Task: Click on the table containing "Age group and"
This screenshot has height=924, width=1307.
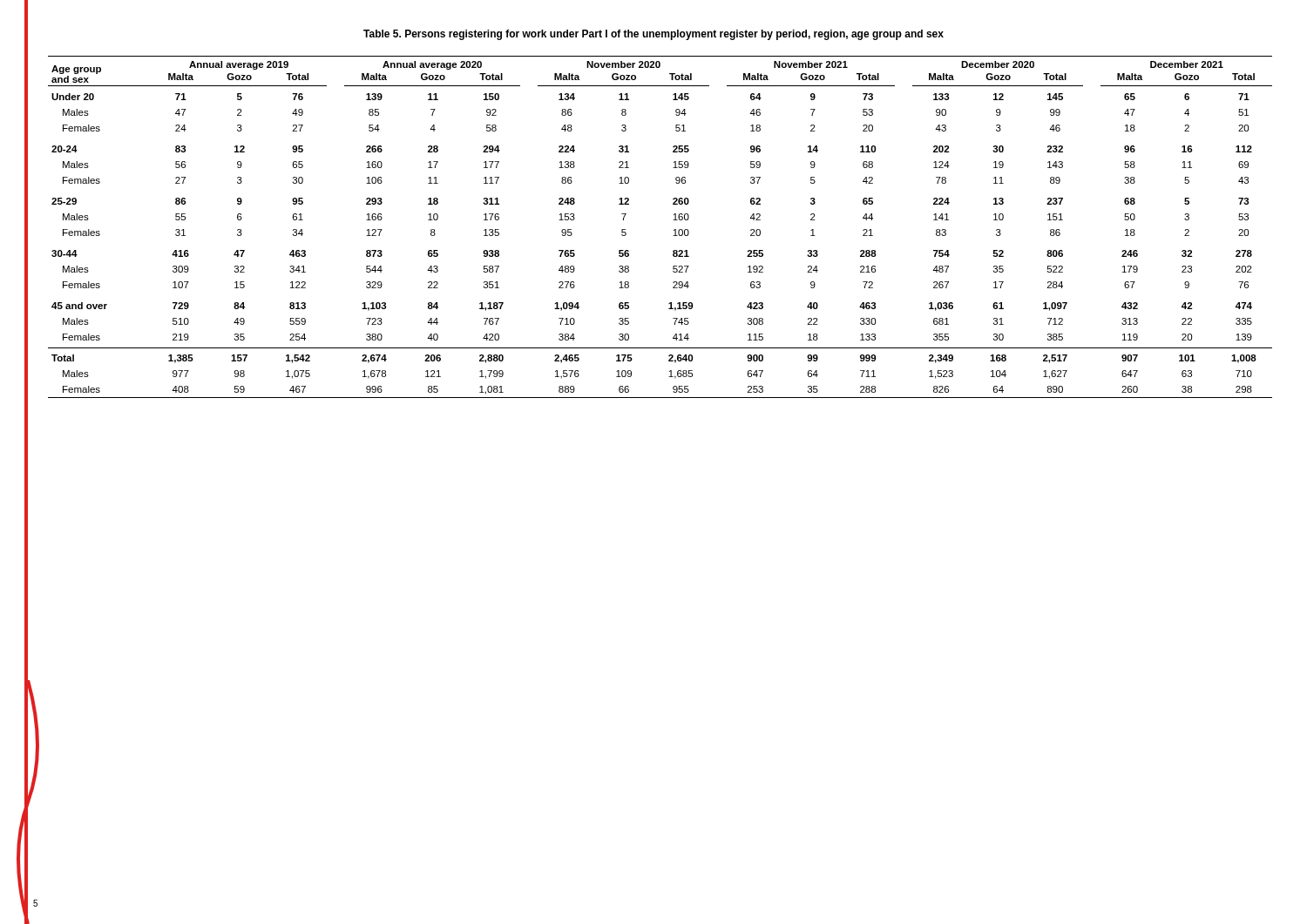Action: click(660, 227)
